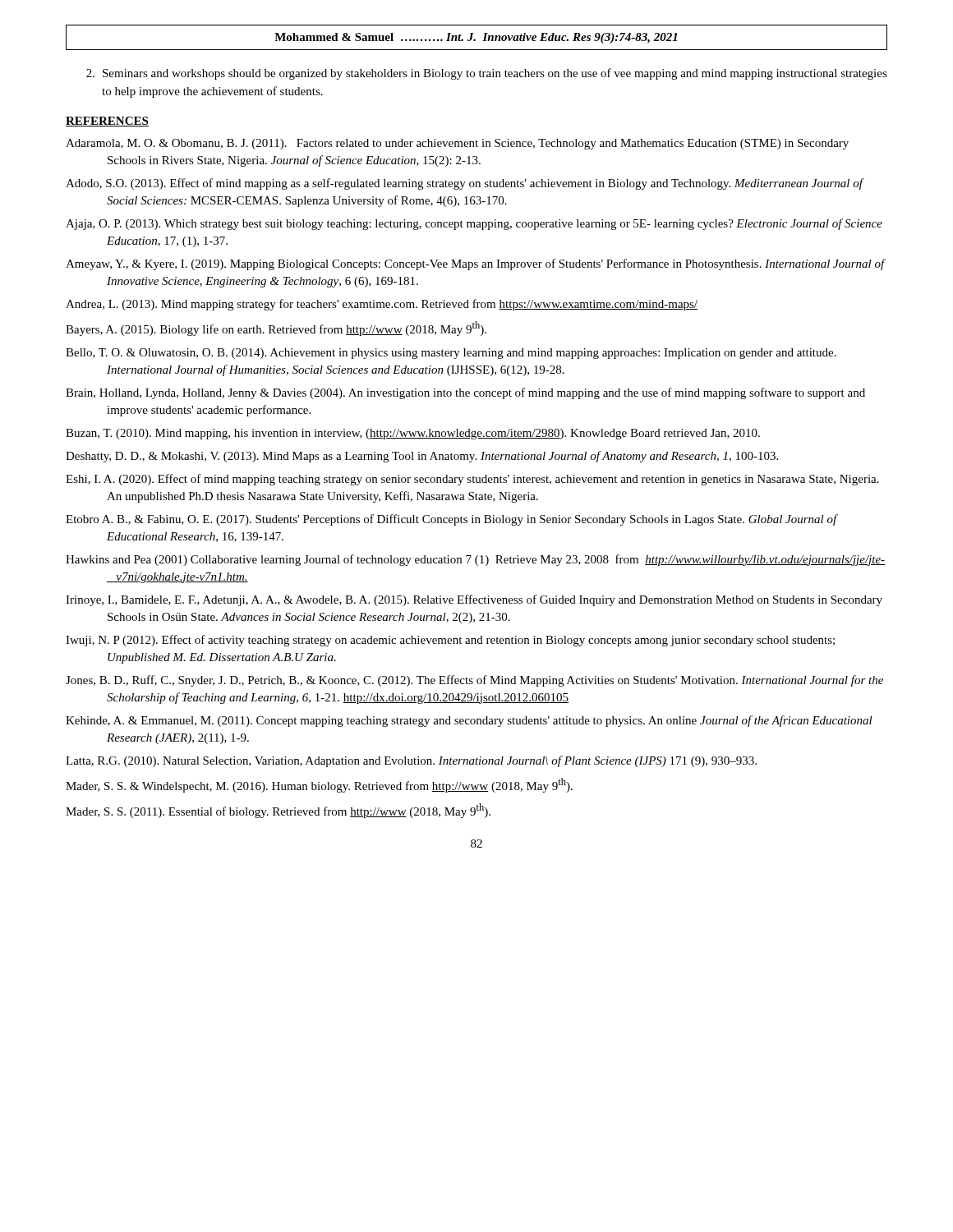Find the text block that says "Mader, S. S. &"

click(x=319, y=784)
